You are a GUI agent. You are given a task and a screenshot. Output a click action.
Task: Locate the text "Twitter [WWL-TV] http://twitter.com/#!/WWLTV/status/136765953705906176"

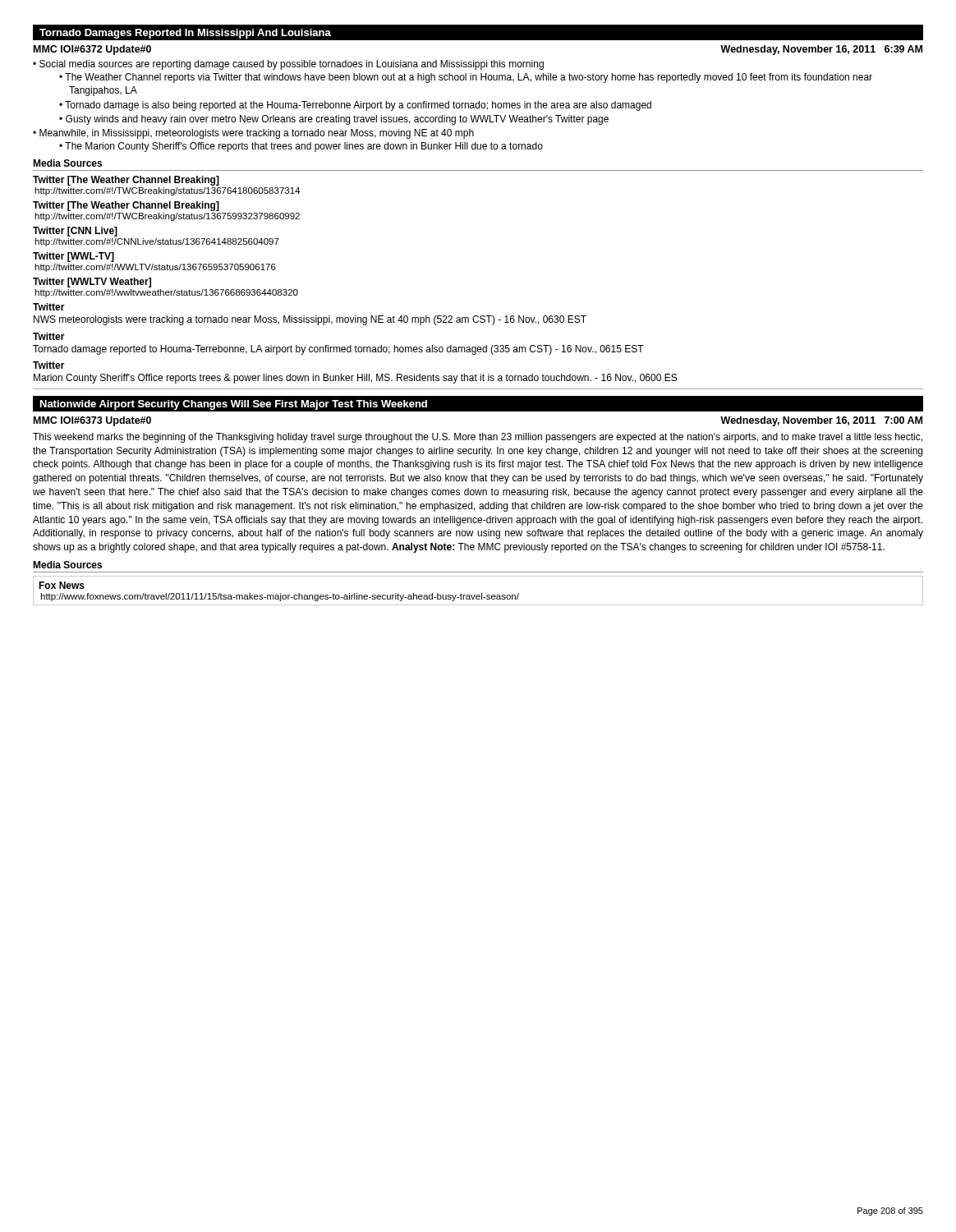pos(74,257)
